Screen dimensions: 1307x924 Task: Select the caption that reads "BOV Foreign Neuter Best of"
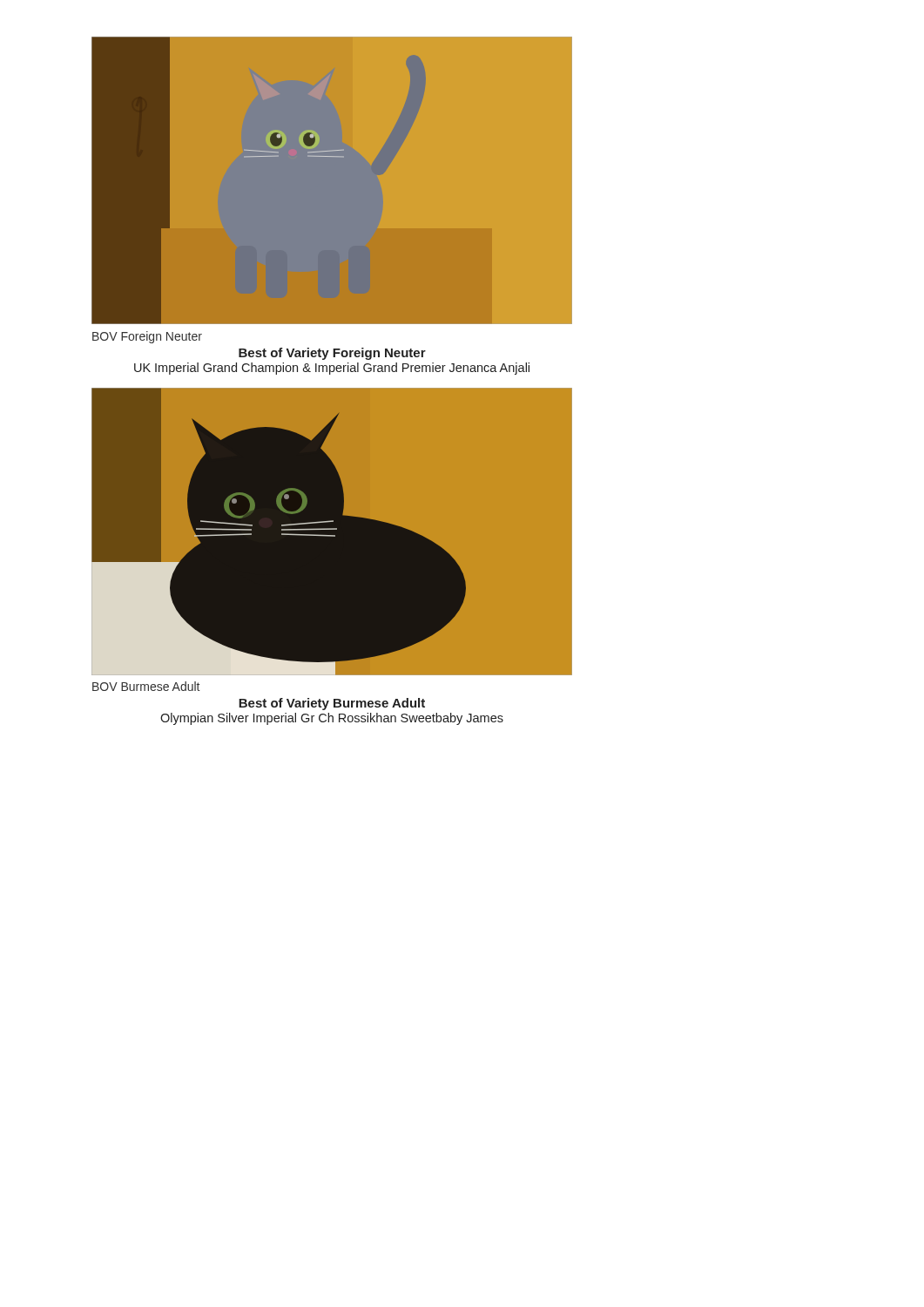[x=332, y=352]
